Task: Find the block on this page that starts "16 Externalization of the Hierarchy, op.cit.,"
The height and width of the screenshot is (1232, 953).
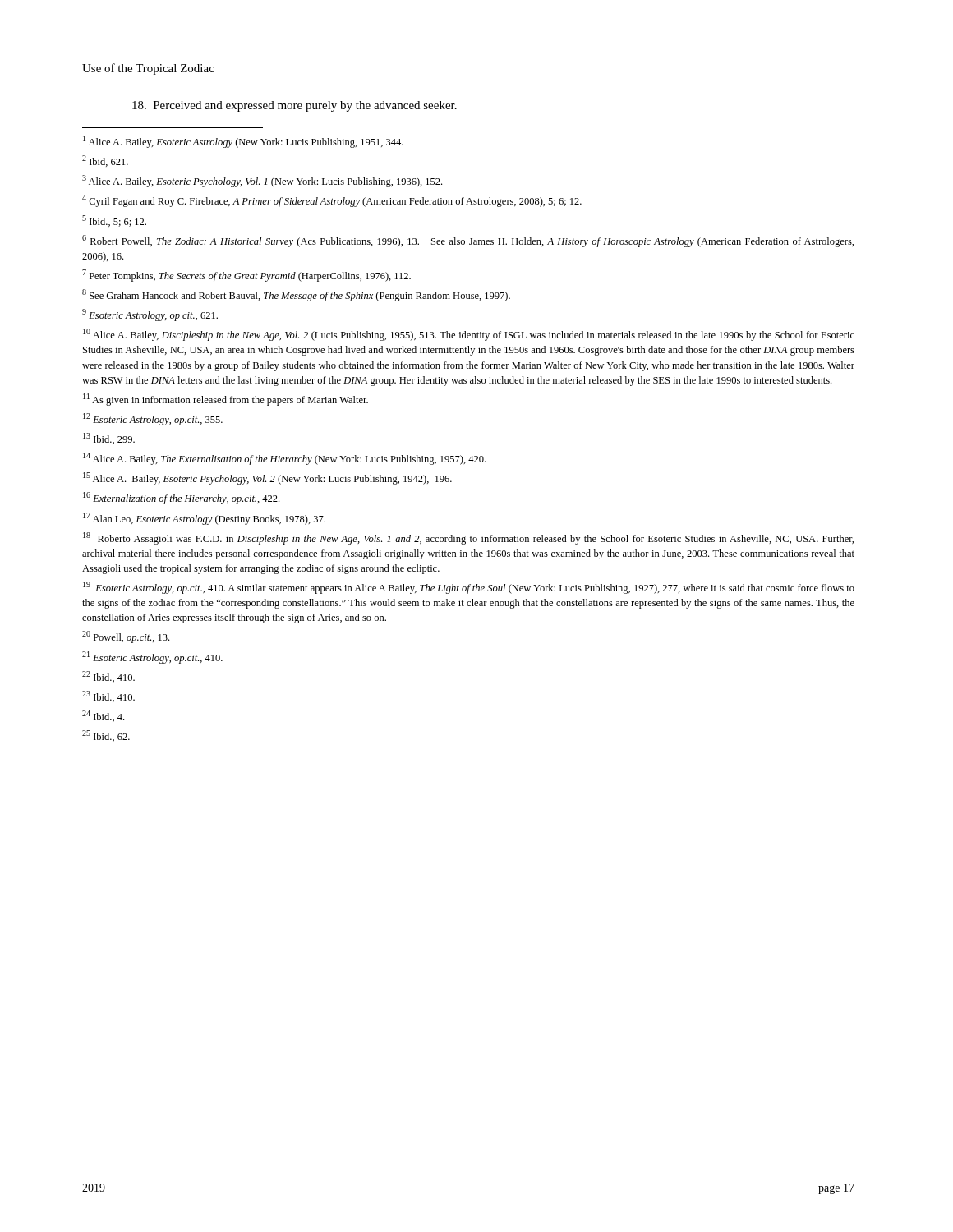Action: point(181,498)
